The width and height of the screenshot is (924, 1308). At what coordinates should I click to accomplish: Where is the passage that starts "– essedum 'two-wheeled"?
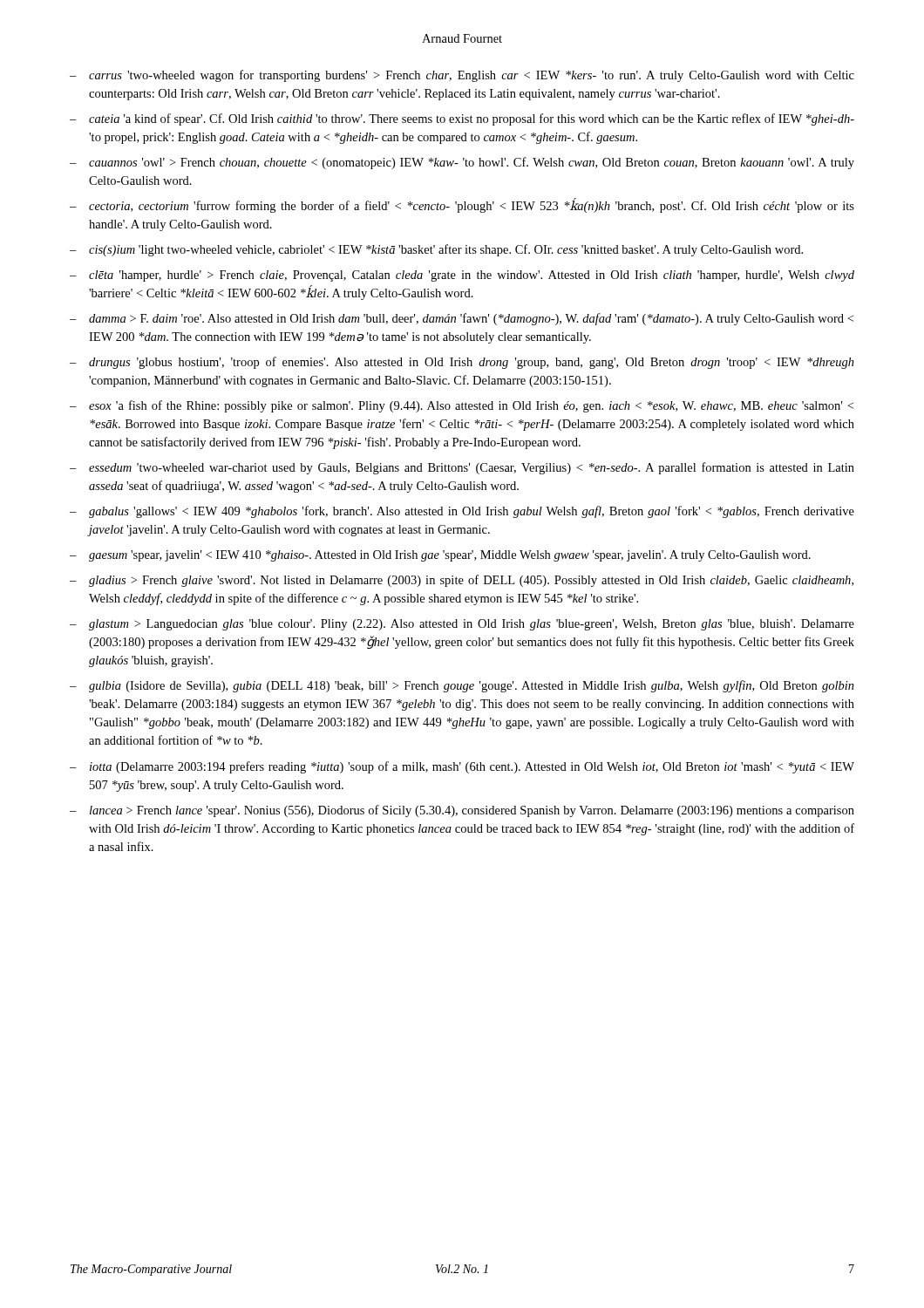pos(462,477)
